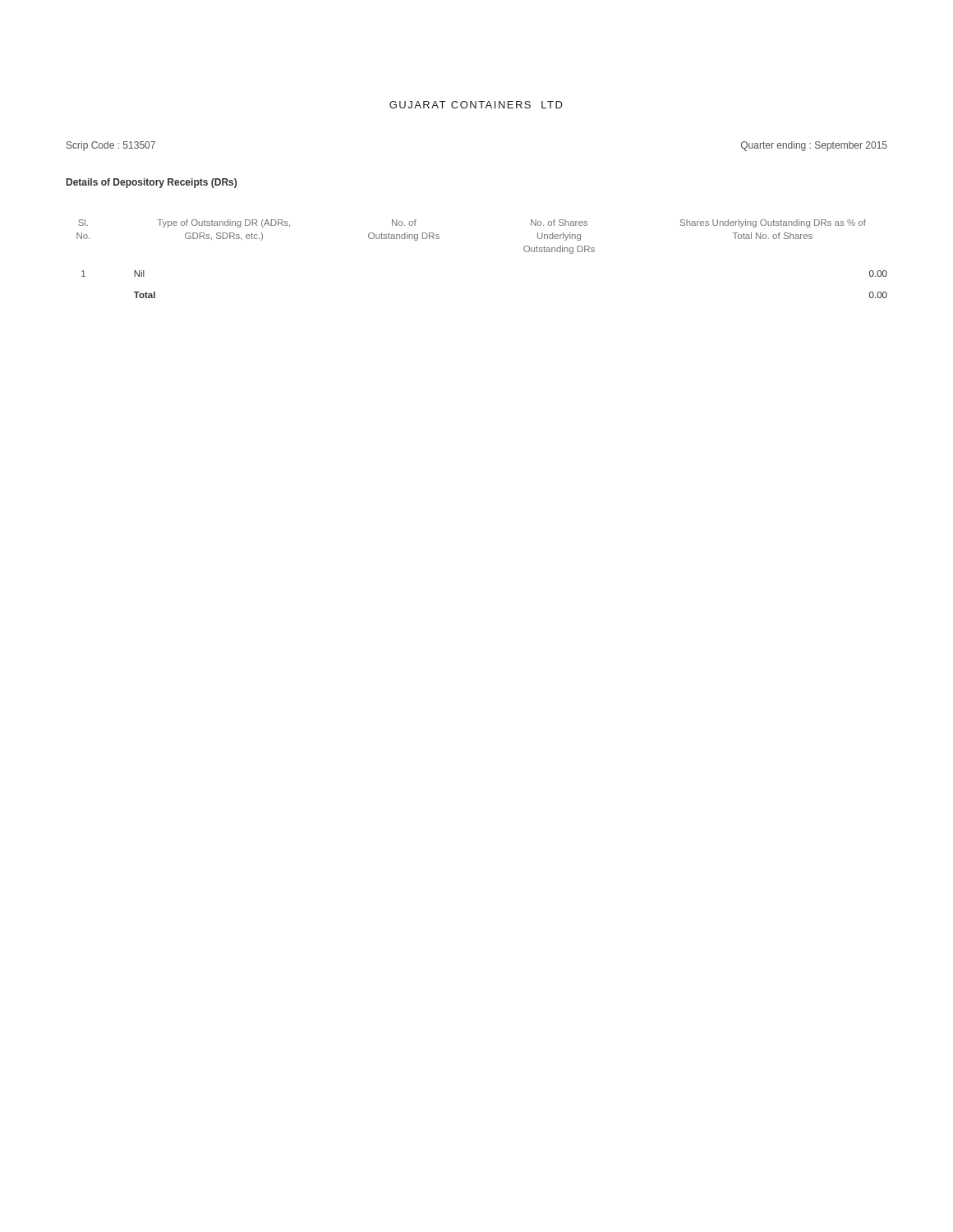The height and width of the screenshot is (1232, 953).
Task: Point to the text starting "Scrip Code : 513507"
Action: (x=111, y=145)
